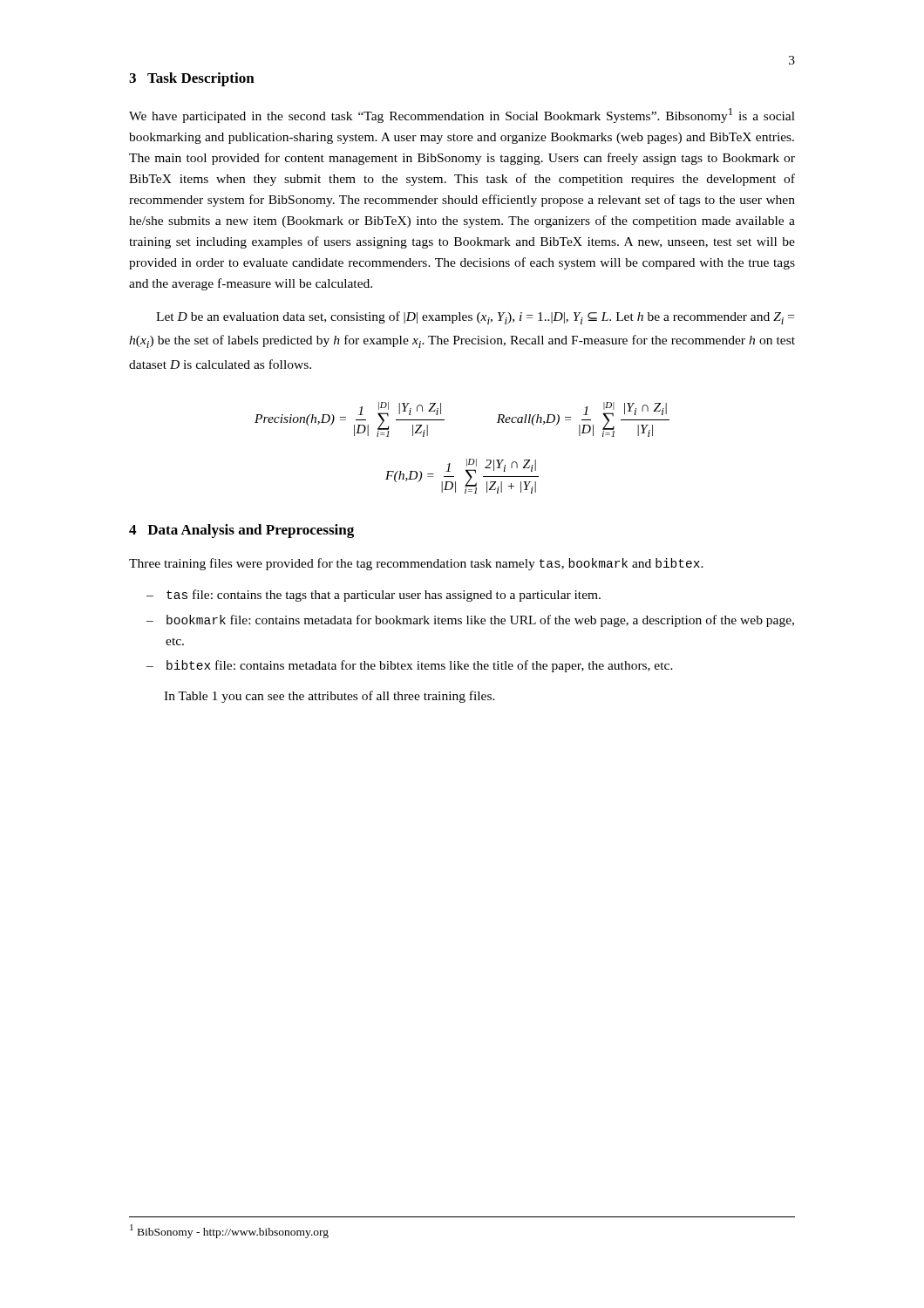Locate the text block with the text "Let D be an evaluation data set,"
The image size is (924, 1308).
pos(462,340)
